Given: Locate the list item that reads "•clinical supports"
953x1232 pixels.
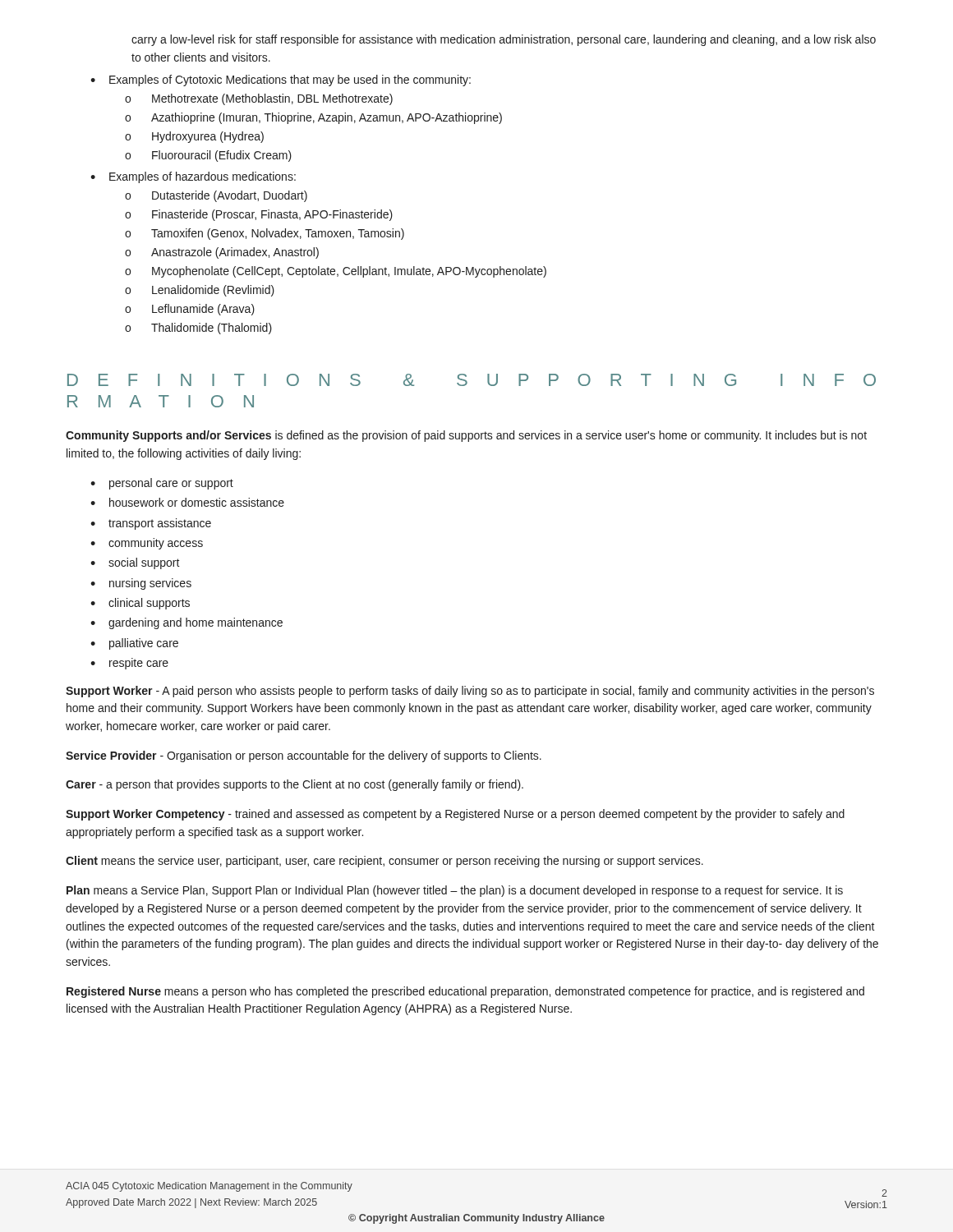Looking at the screenshot, I should tap(140, 604).
